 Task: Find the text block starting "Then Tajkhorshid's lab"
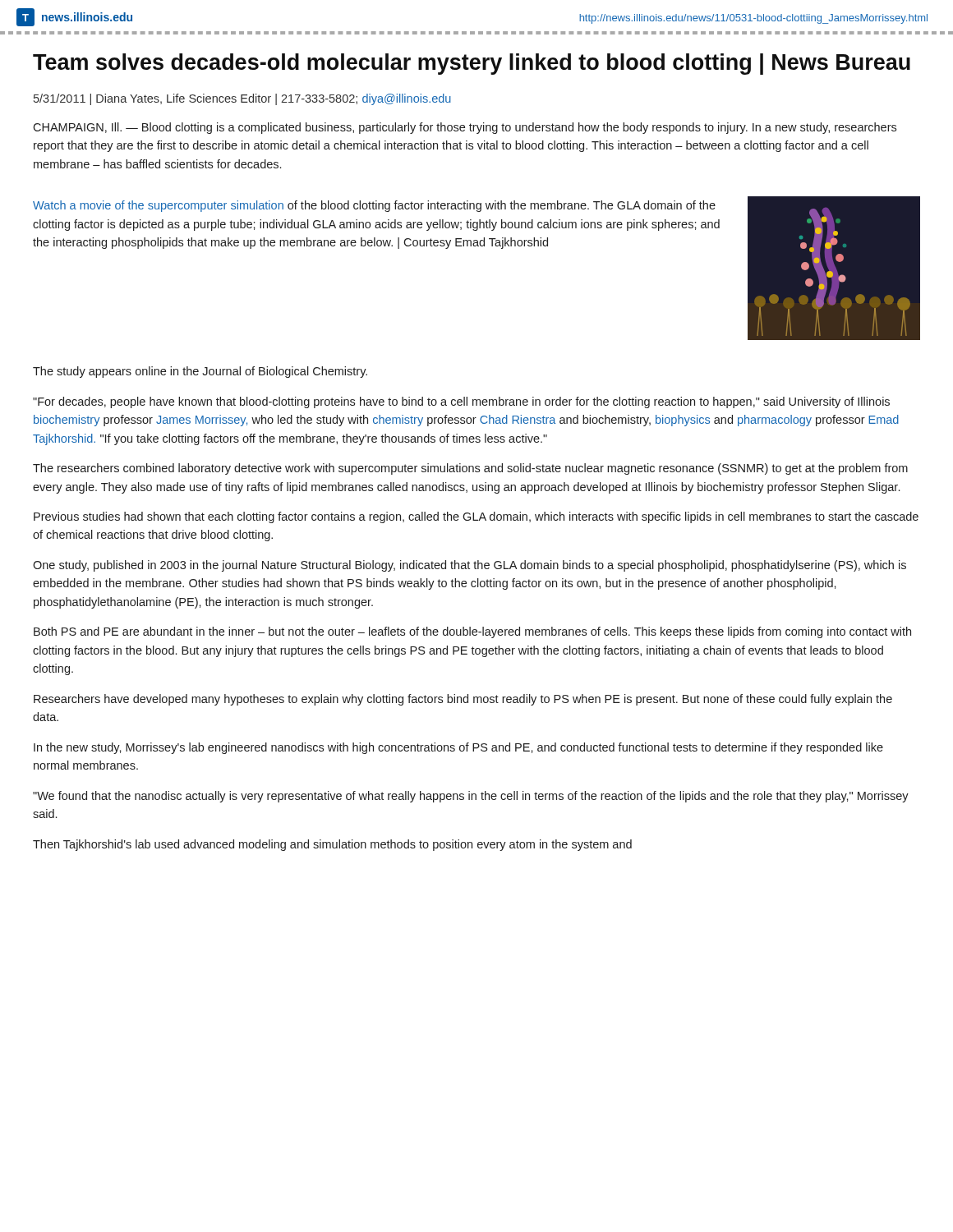pos(333,844)
